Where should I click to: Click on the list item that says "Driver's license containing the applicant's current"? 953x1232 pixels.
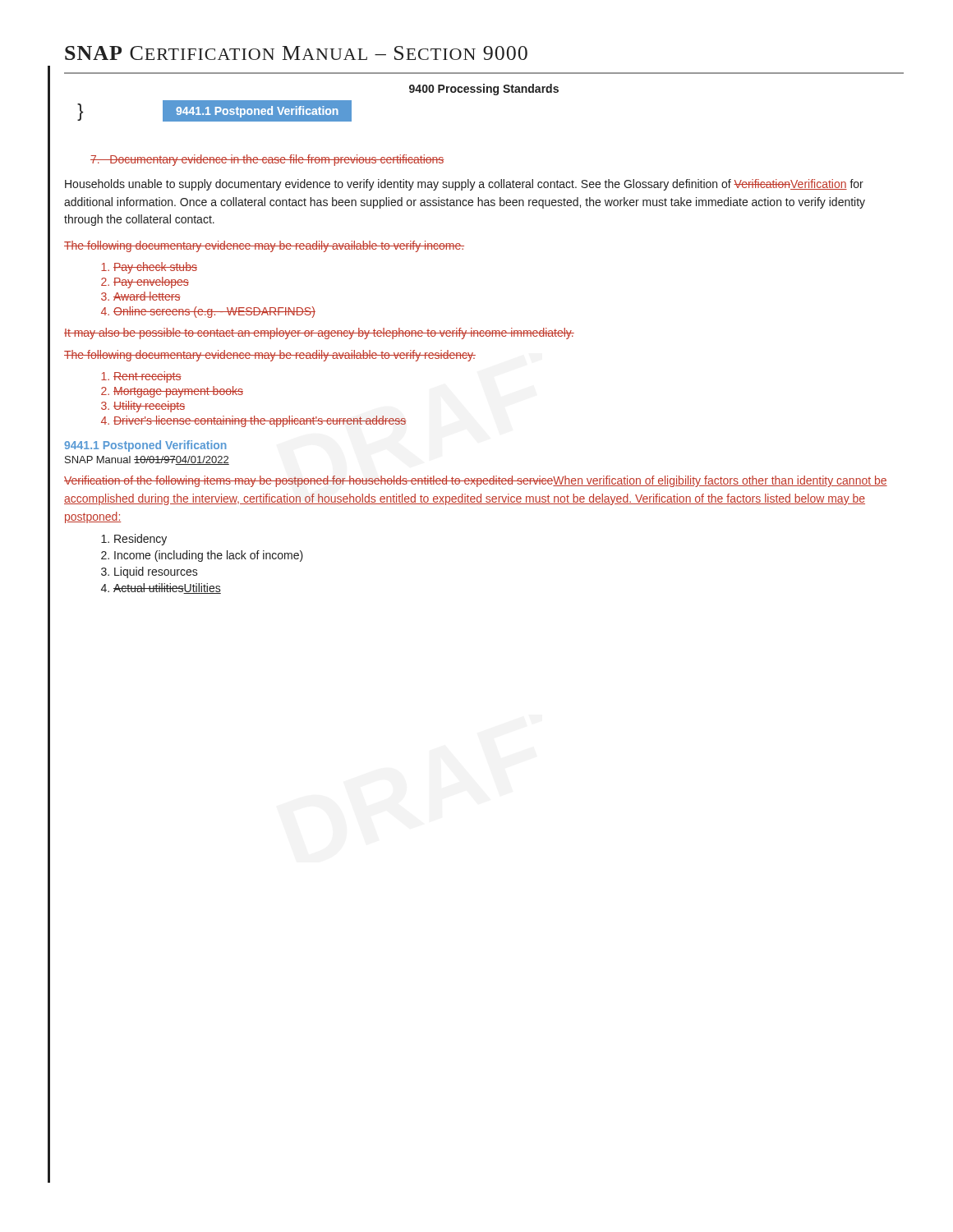click(260, 421)
